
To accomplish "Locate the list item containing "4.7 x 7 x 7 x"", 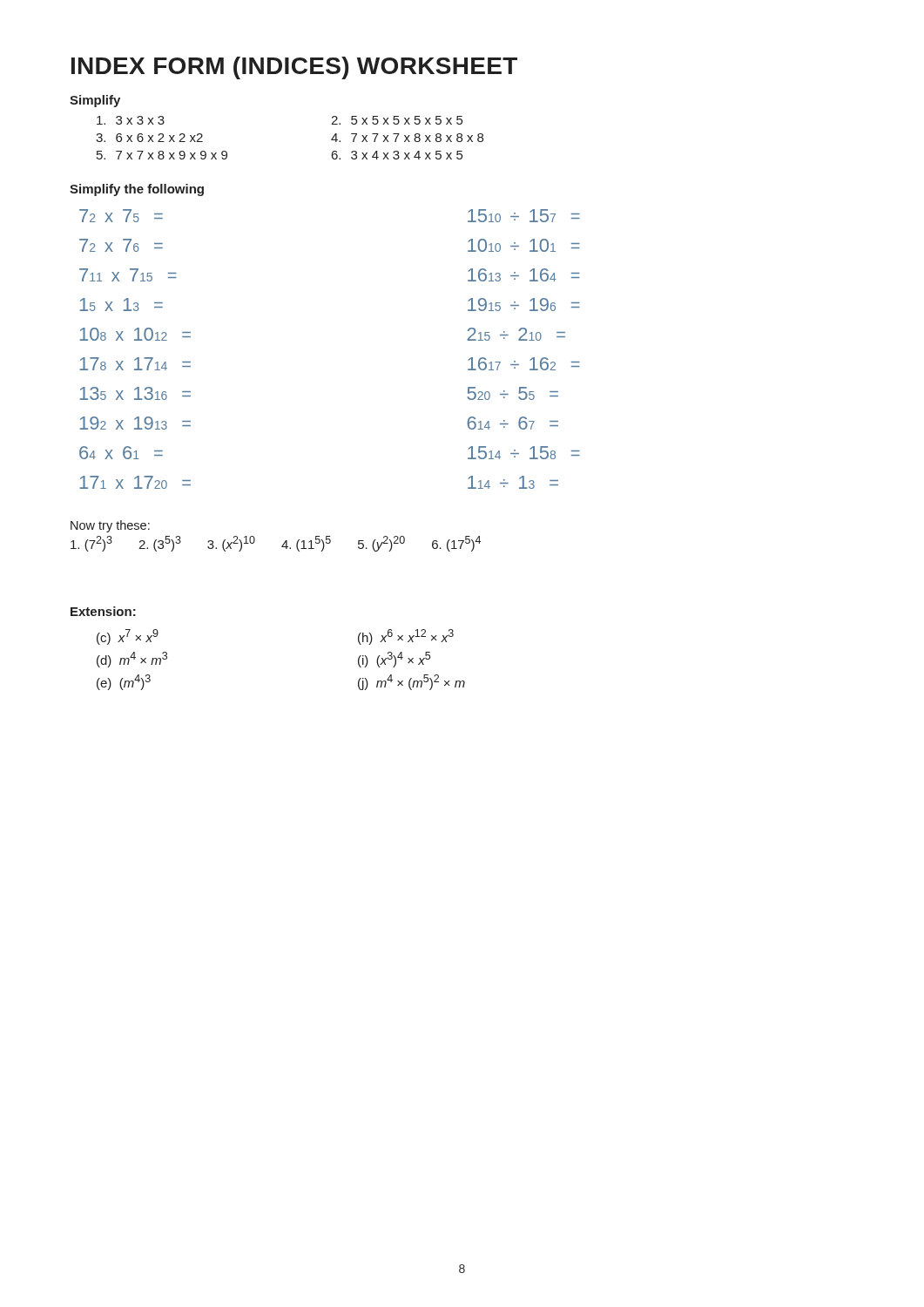I will click(x=408, y=137).
